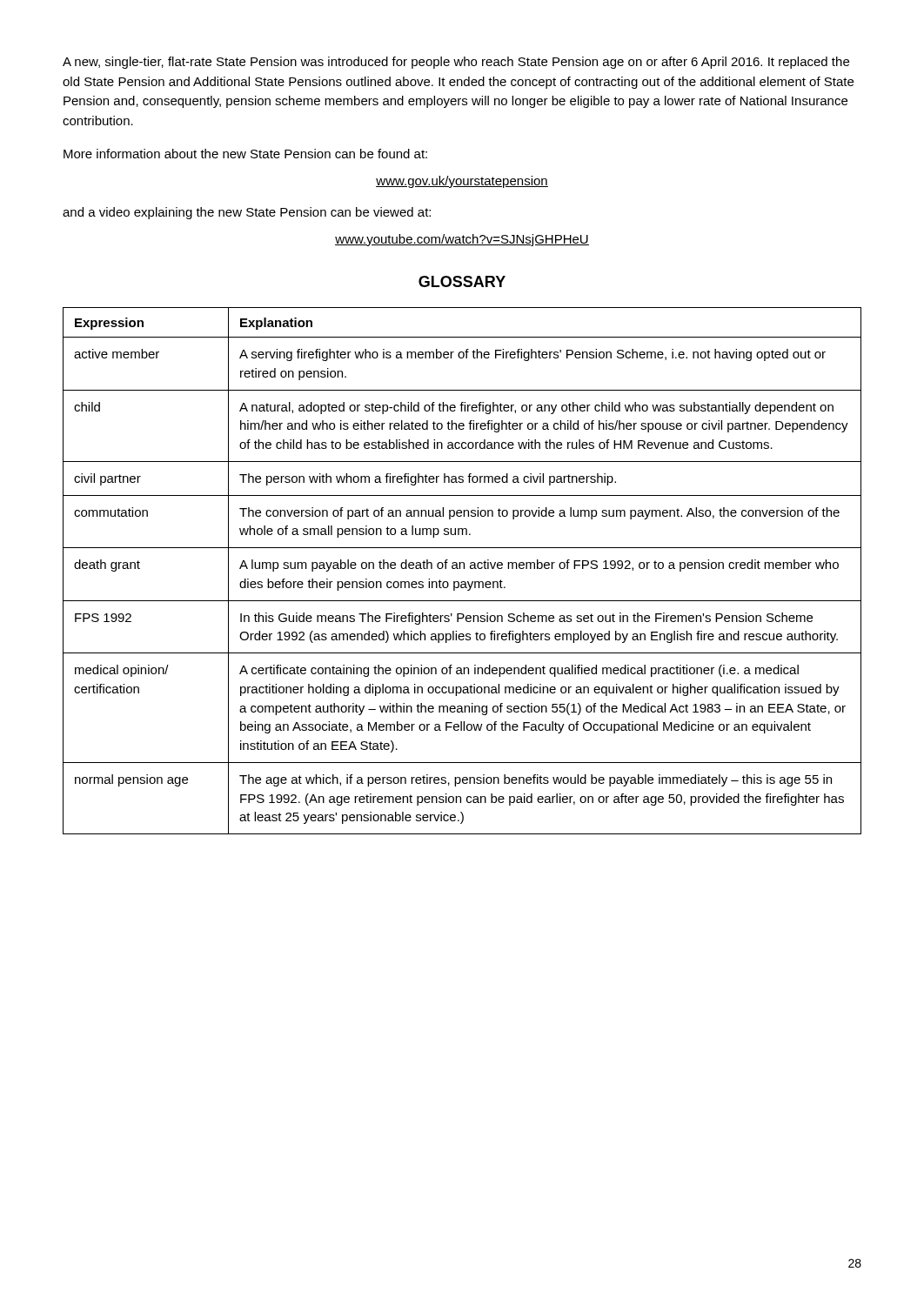Navigate to the region starting "More information about the new State Pension can"

tap(245, 154)
